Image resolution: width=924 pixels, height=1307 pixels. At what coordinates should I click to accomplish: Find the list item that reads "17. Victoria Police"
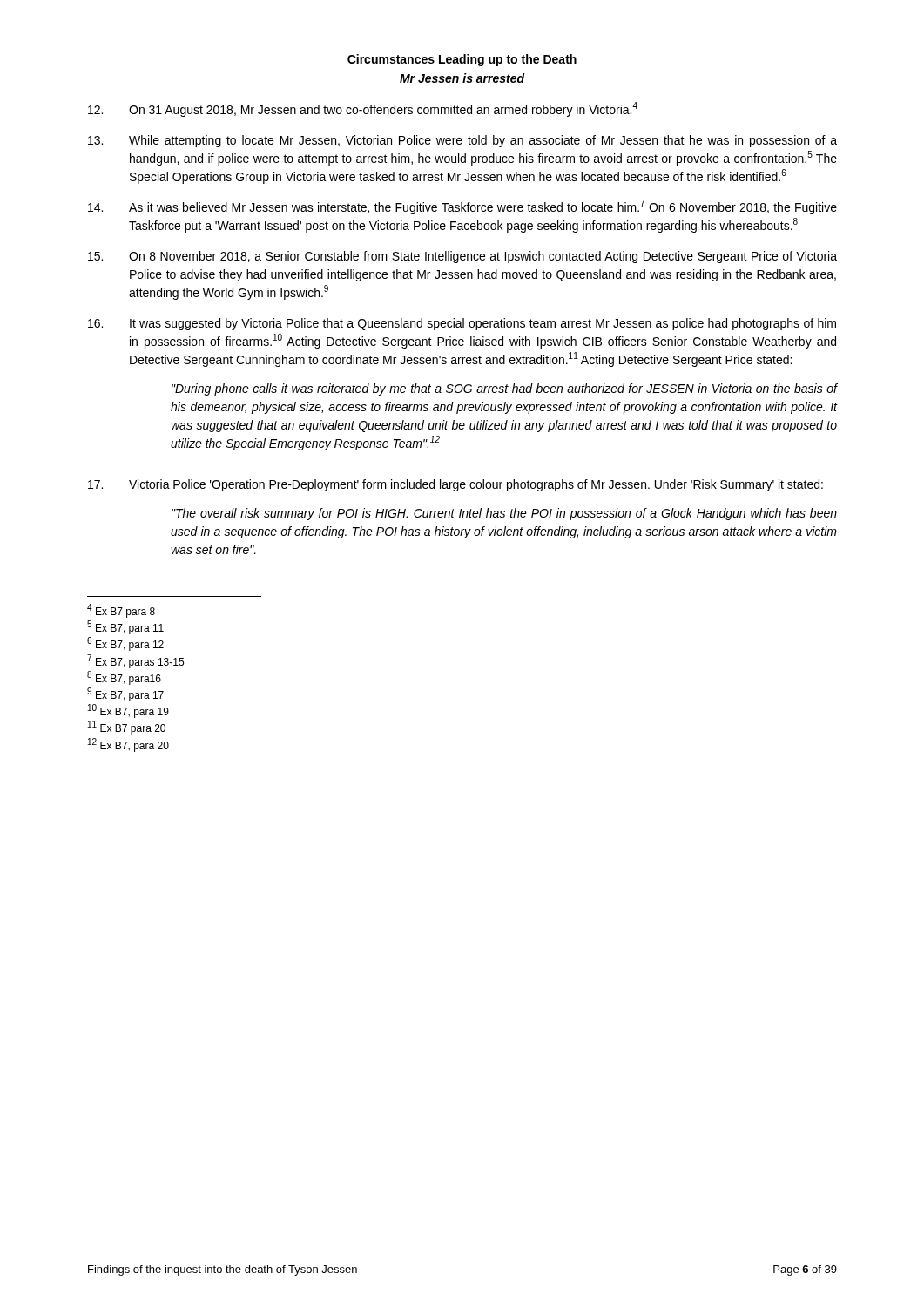[462, 523]
